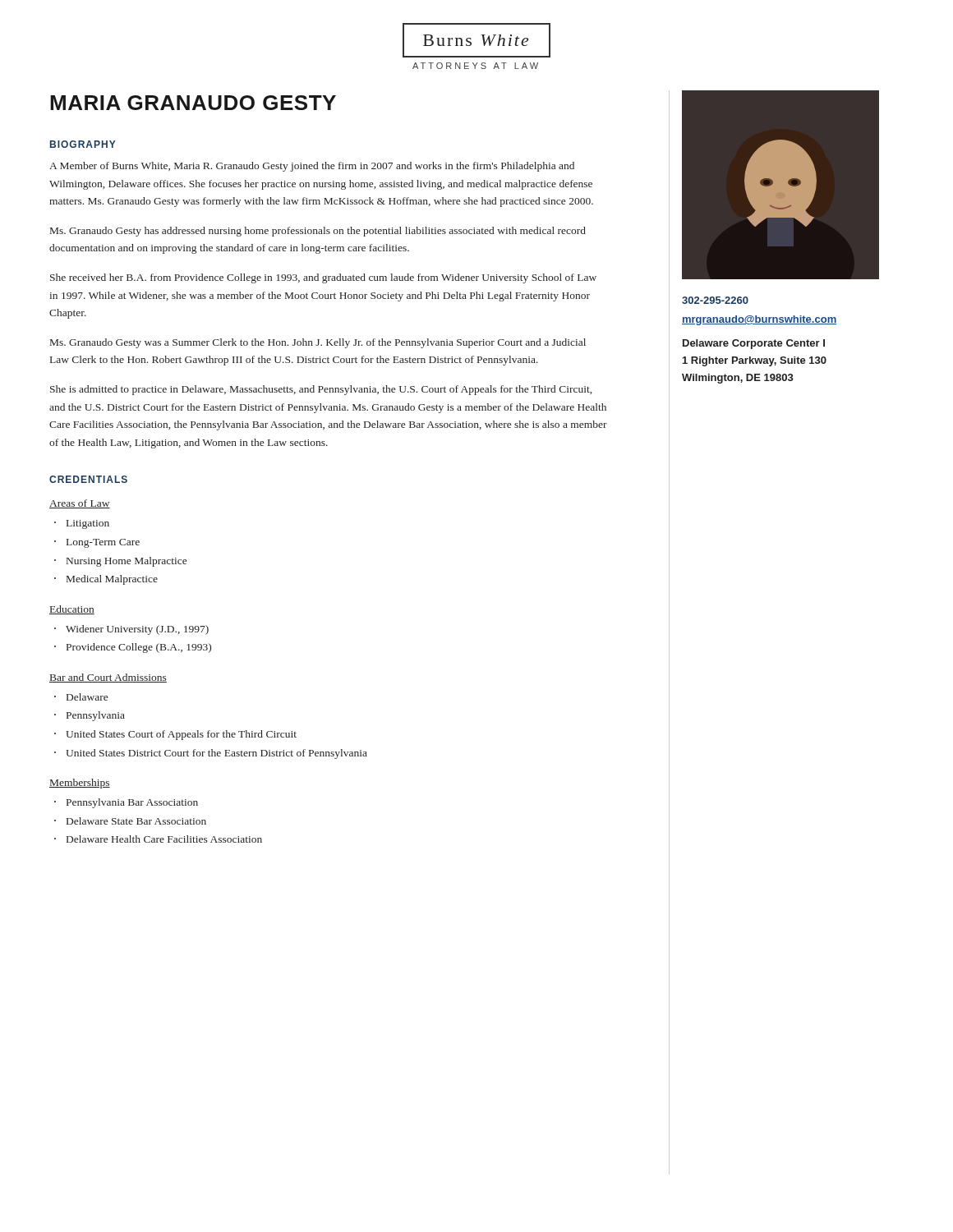Select the text block starting "United States District Court for the Eastern District"

tap(217, 753)
